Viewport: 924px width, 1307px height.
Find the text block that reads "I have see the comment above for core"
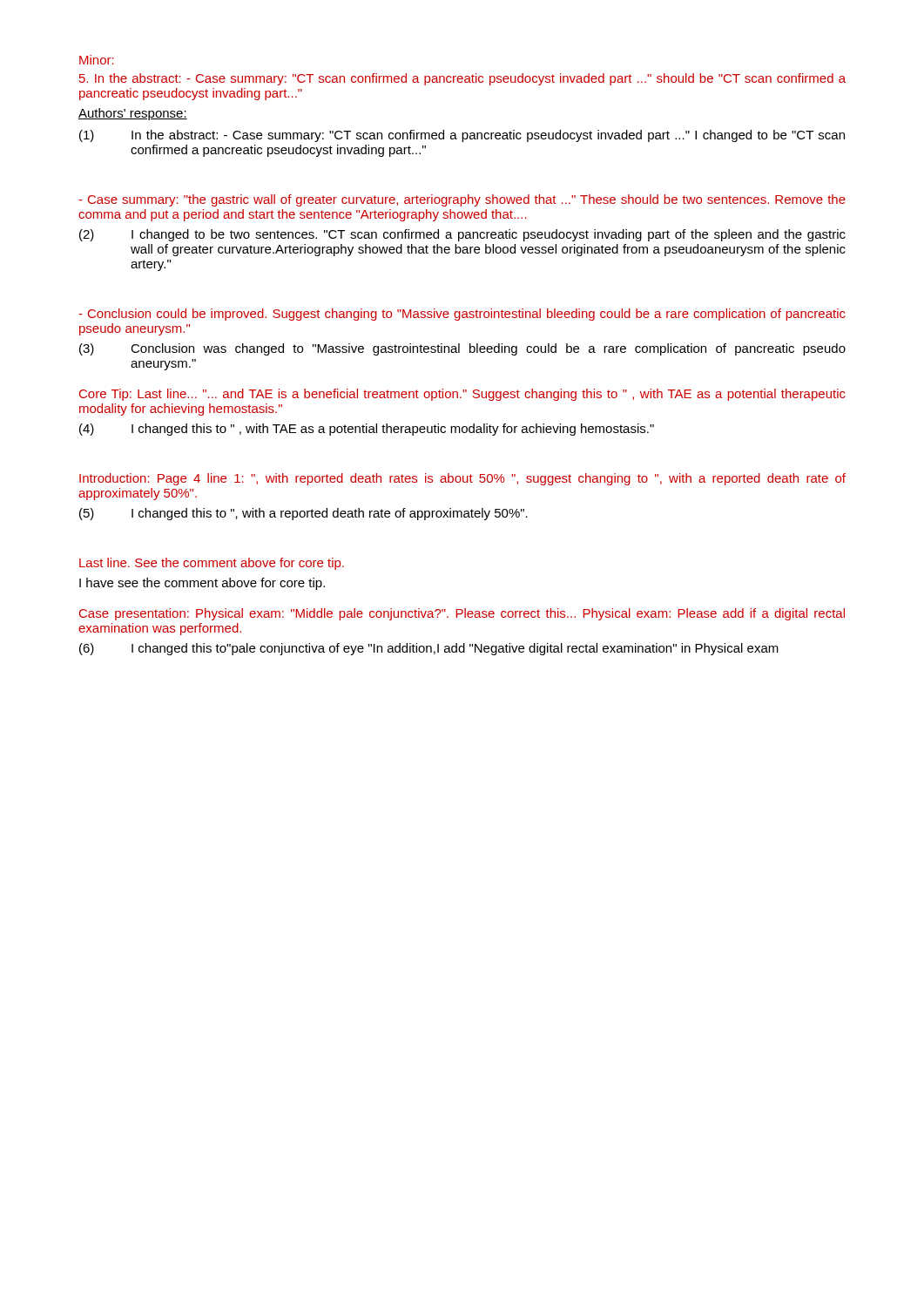click(202, 582)
